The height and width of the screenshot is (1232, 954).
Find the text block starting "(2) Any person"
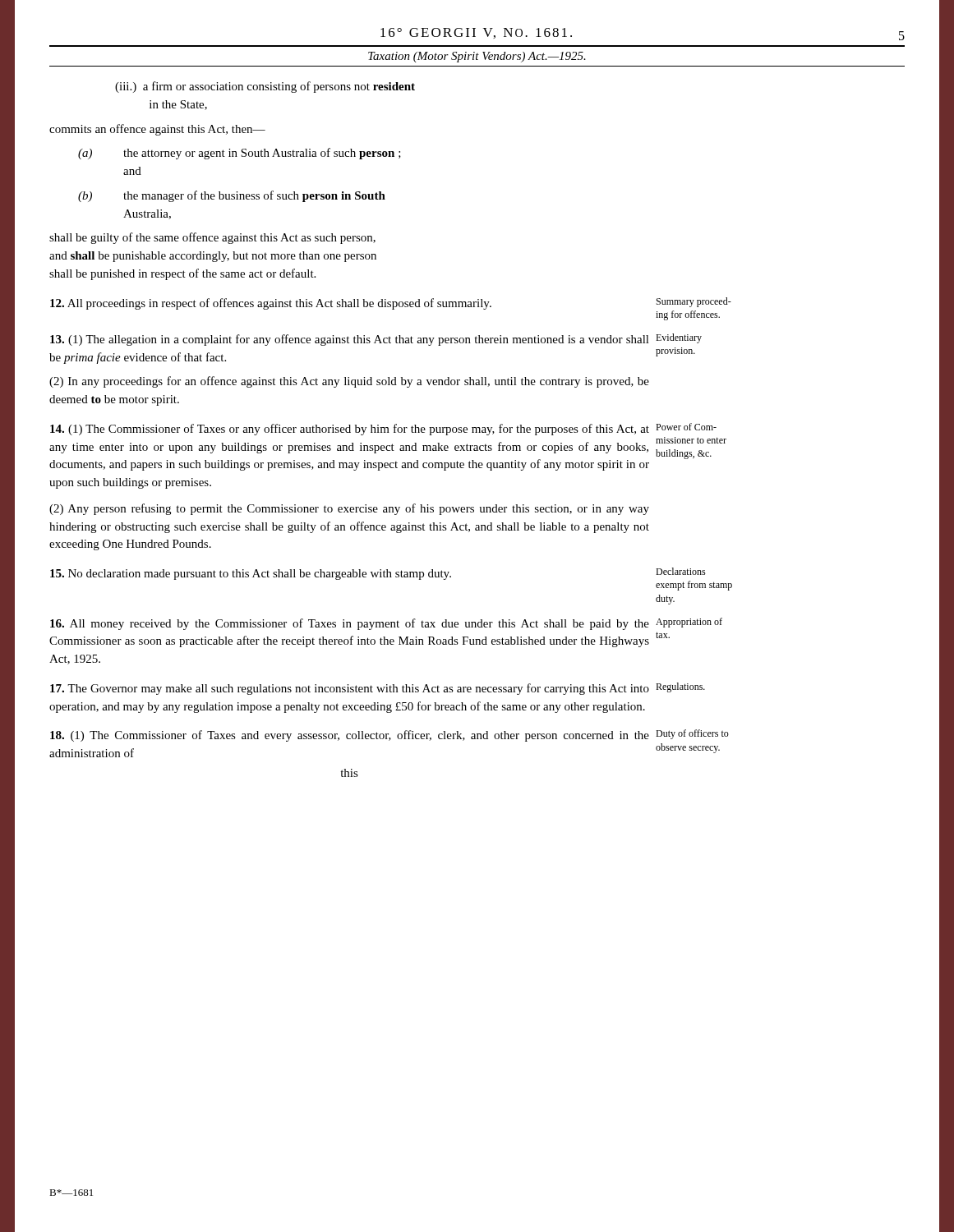349,526
